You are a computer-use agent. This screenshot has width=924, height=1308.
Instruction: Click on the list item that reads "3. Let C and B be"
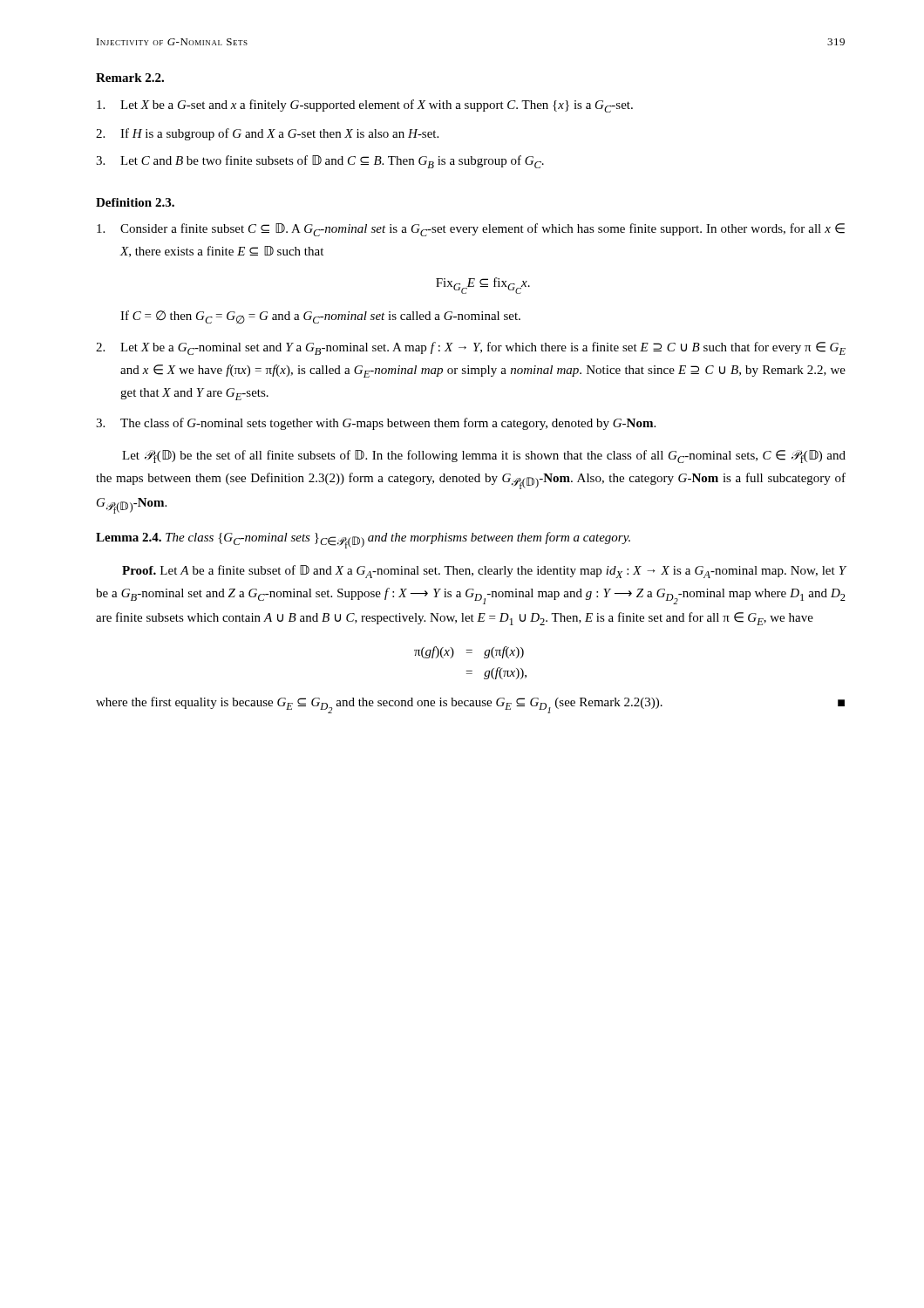point(471,162)
